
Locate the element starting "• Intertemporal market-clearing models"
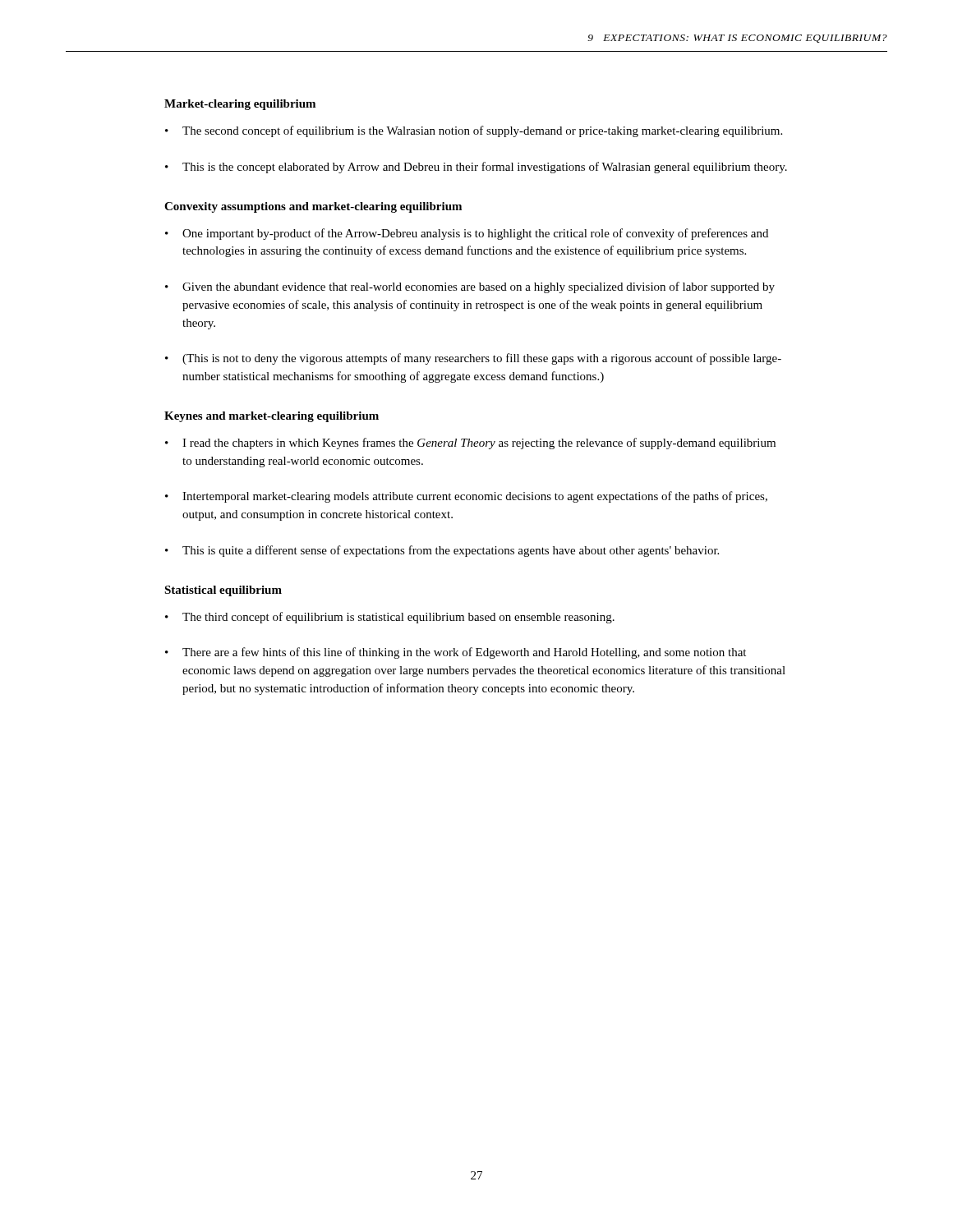point(476,506)
